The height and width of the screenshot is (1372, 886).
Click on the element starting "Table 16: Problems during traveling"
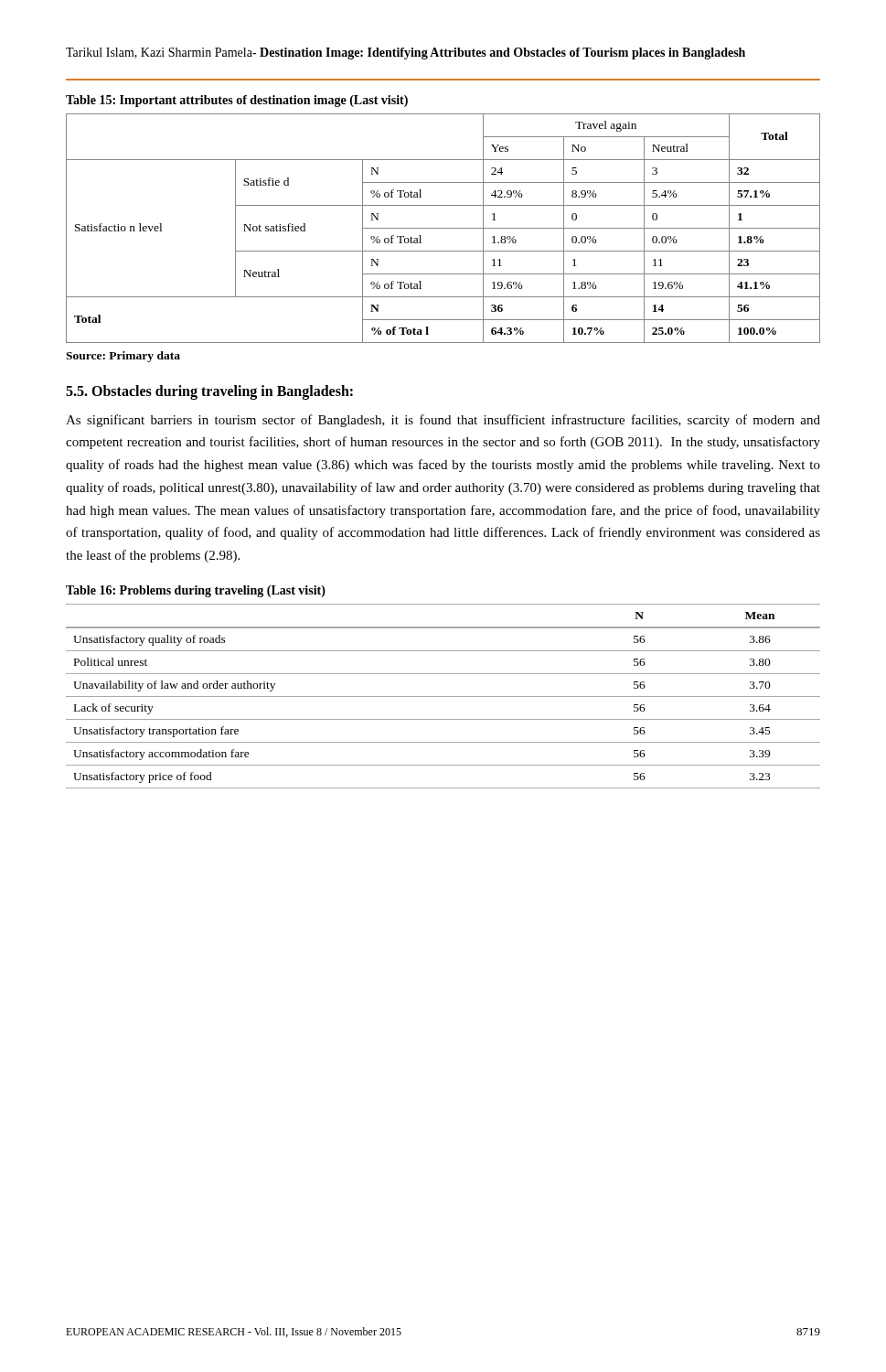point(196,590)
